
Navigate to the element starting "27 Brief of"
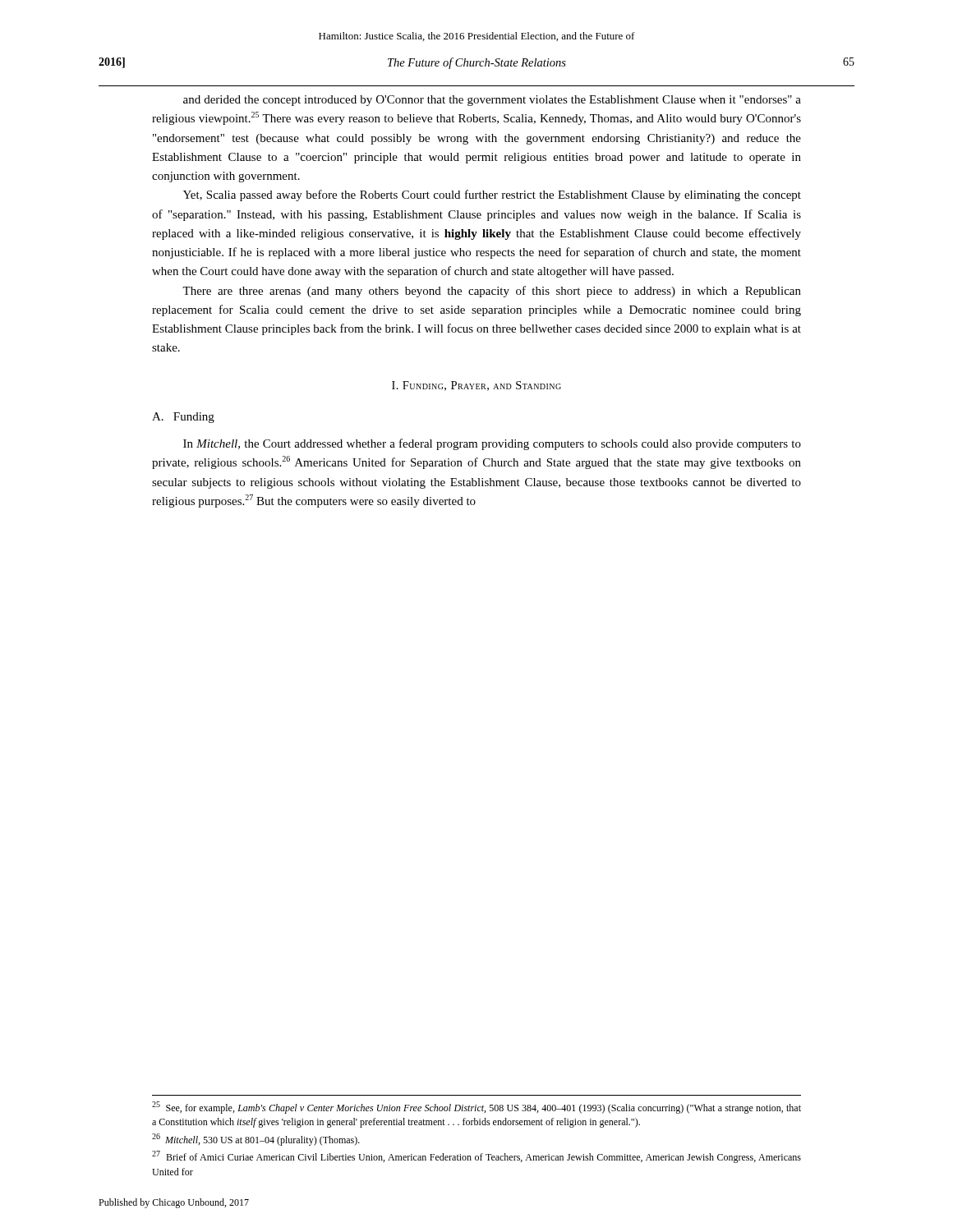click(476, 1164)
